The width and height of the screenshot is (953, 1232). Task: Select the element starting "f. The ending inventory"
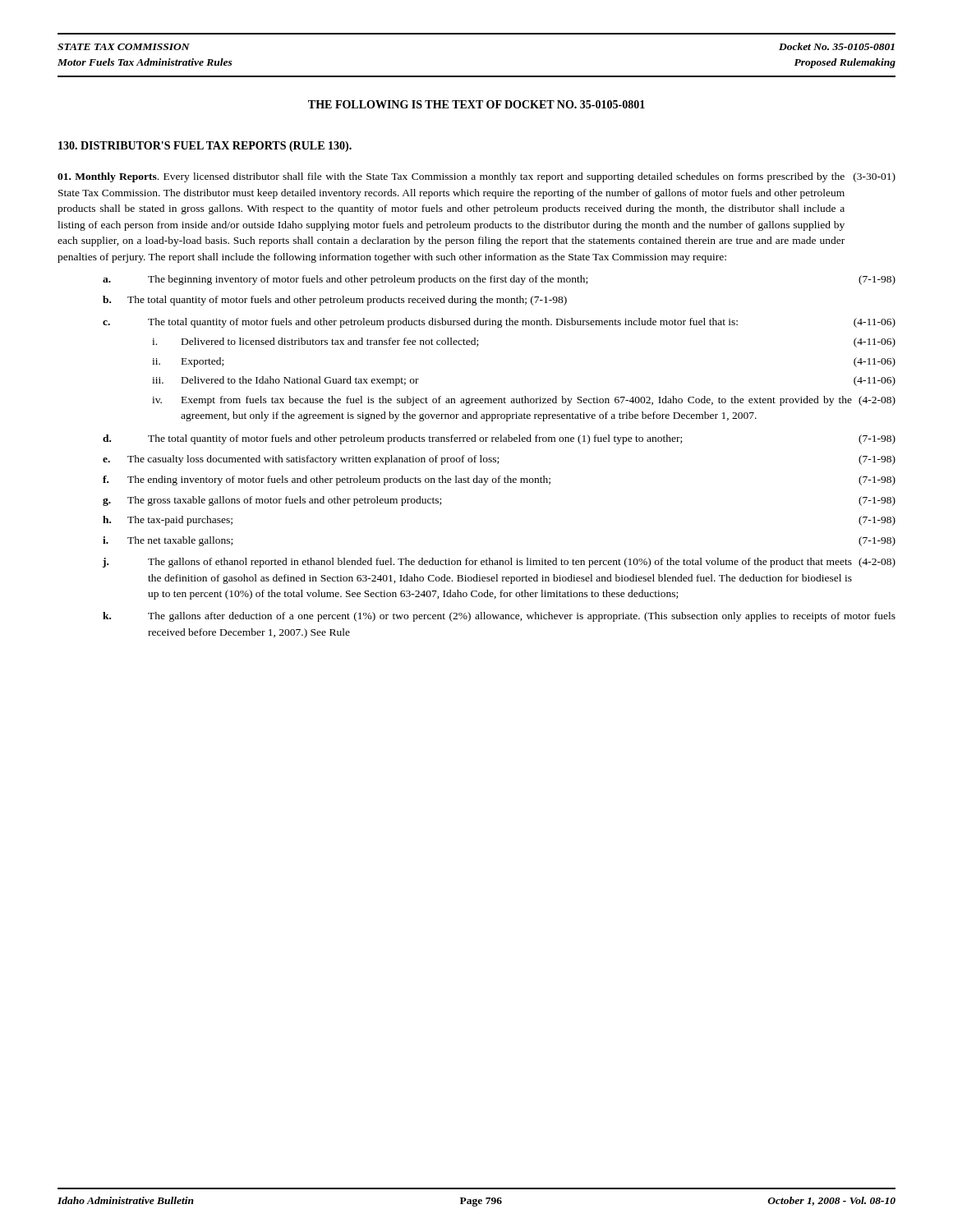pyautogui.click(x=499, y=479)
